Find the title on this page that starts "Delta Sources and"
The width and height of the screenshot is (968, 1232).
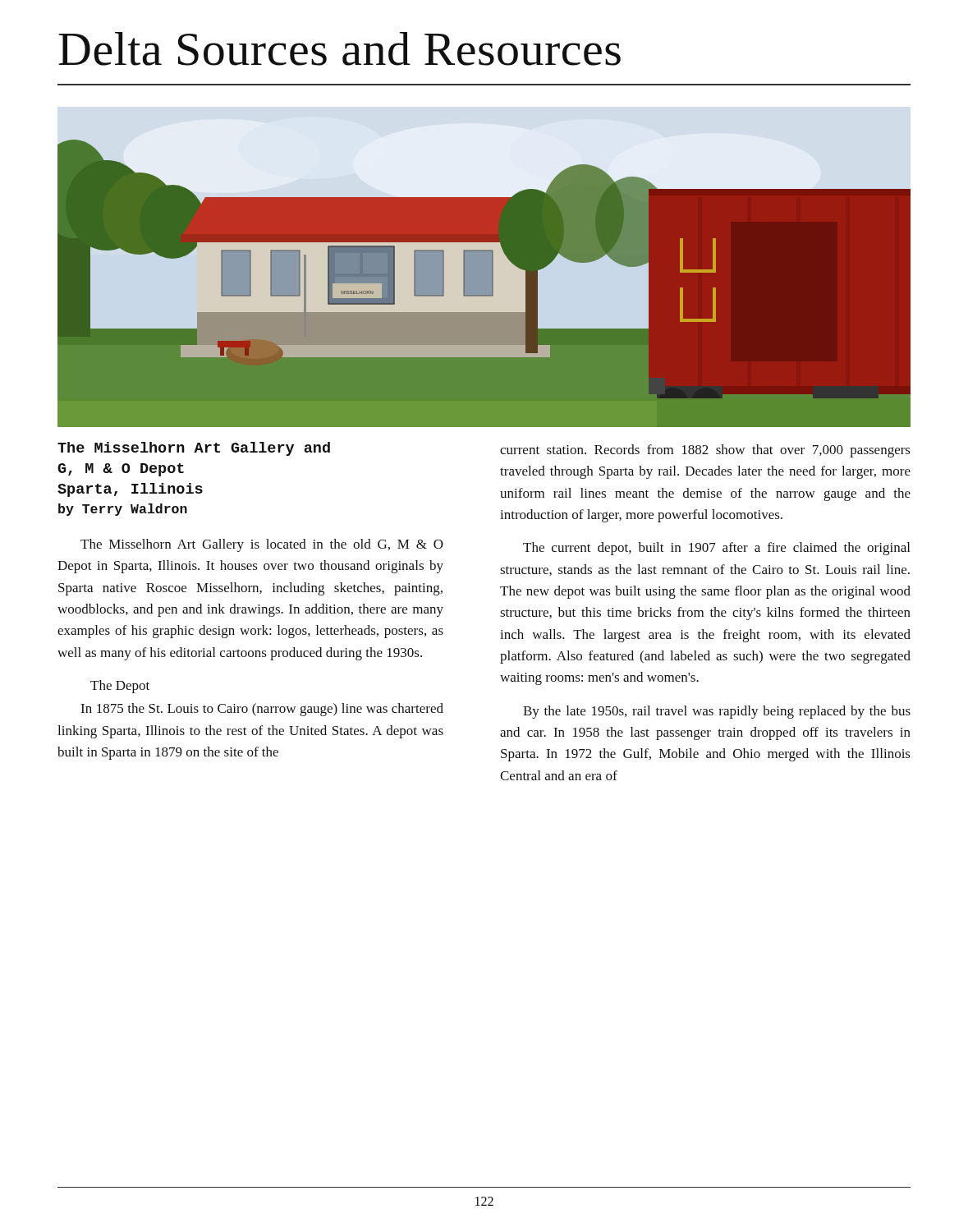[484, 54]
